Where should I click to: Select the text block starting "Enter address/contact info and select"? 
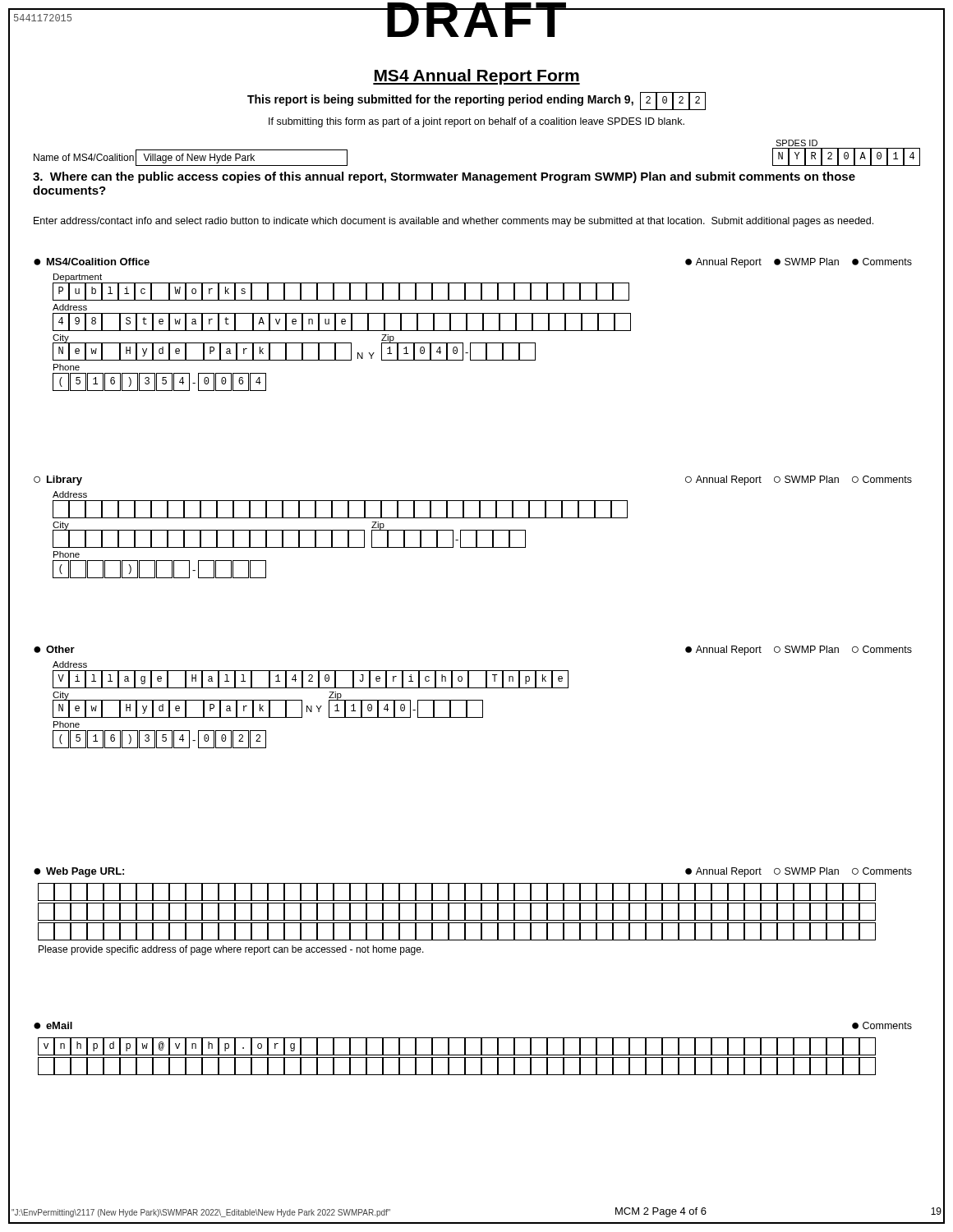[x=454, y=221]
